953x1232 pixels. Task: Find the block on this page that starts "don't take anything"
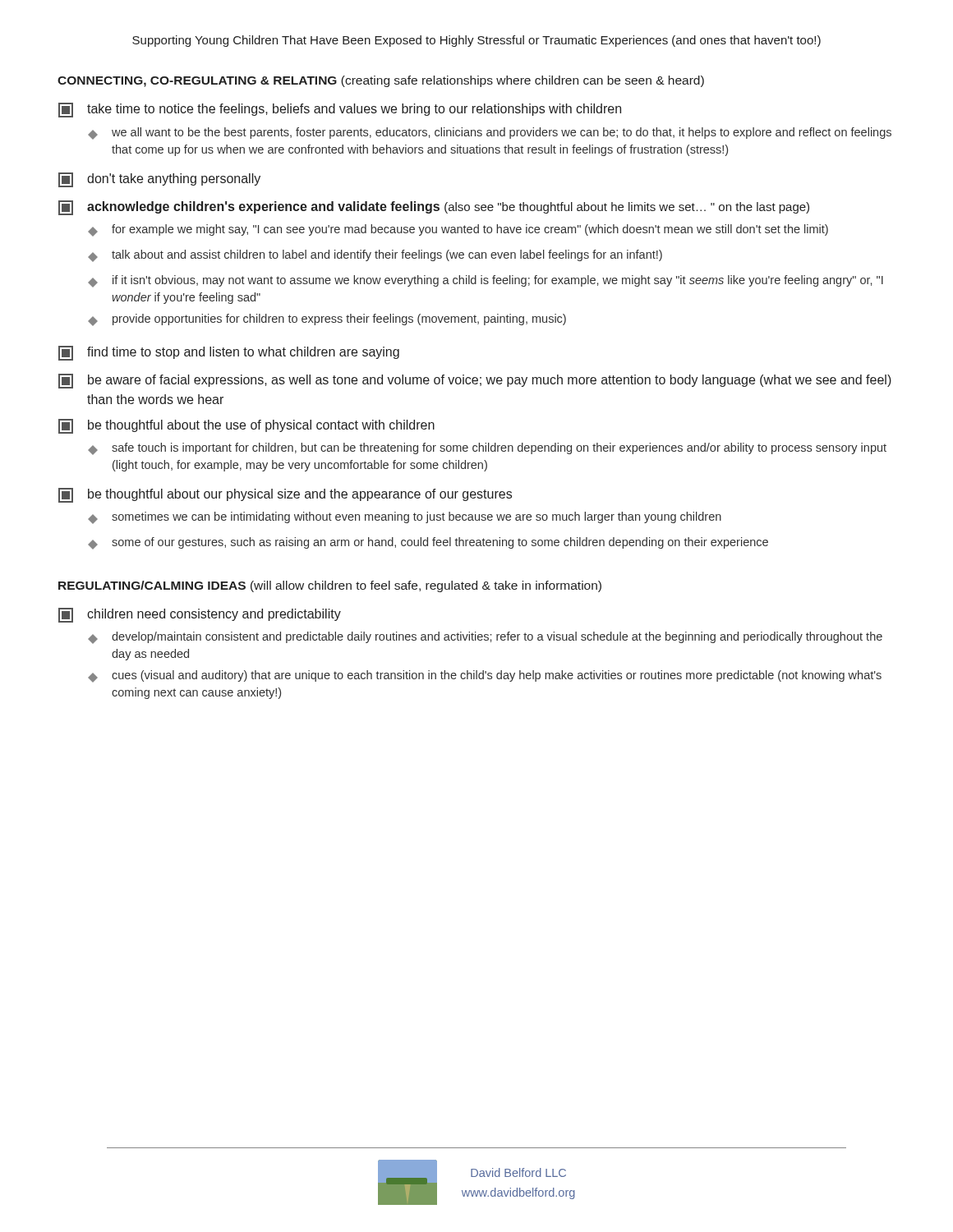(159, 180)
